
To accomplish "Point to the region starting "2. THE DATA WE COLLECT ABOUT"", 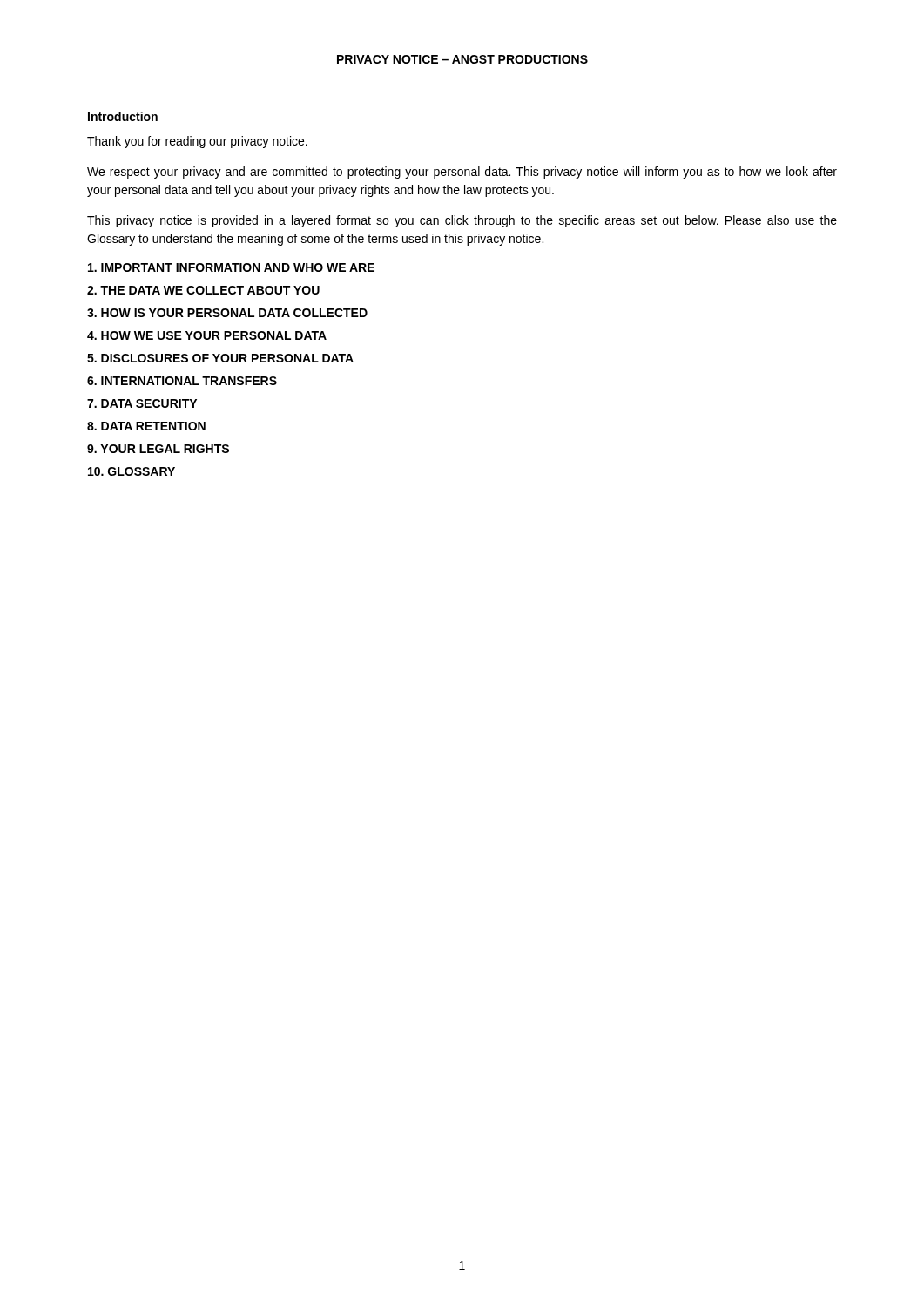I will pyautogui.click(x=204, y=290).
